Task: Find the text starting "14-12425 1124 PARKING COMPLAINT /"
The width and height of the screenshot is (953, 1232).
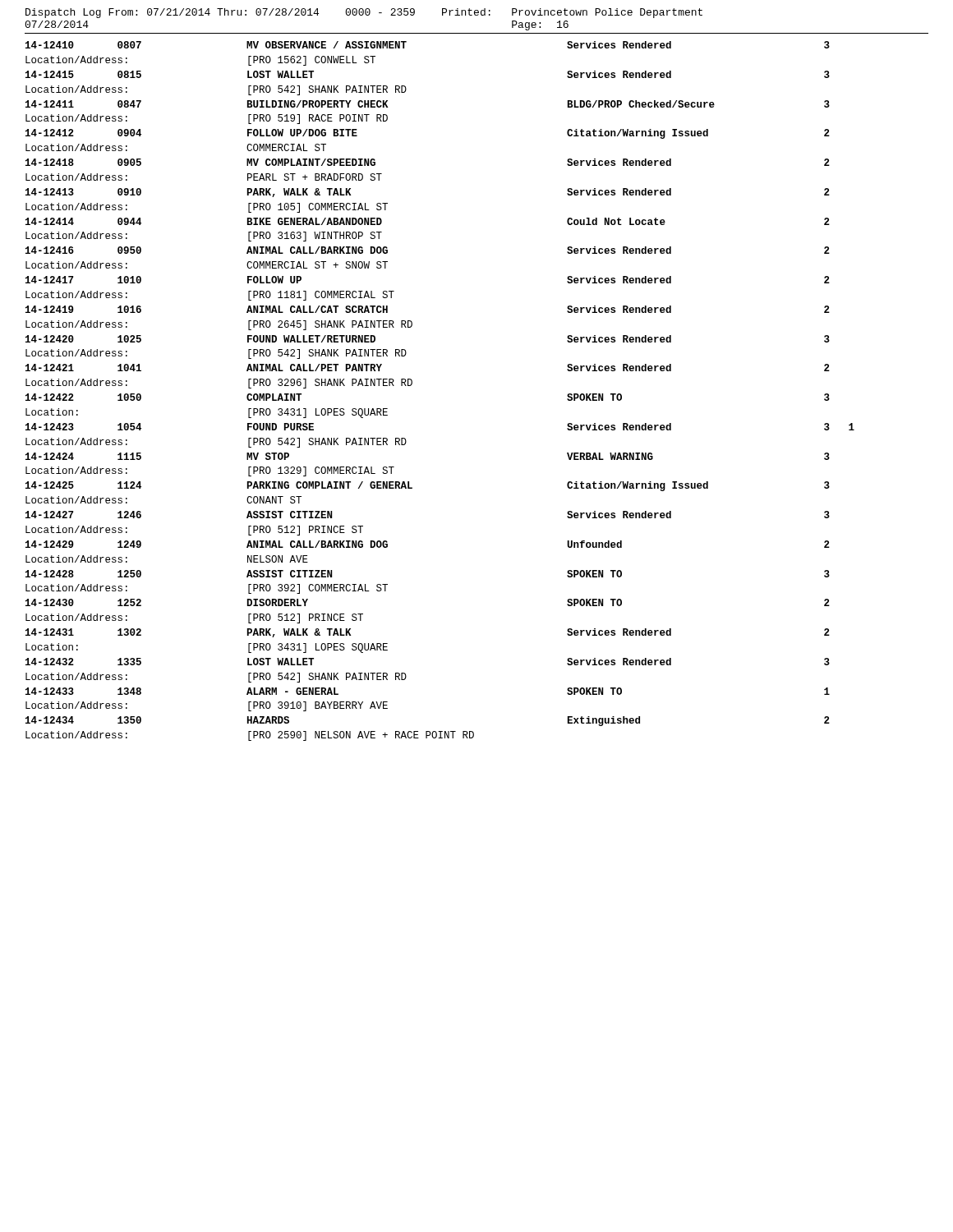Action: point(51,487)
